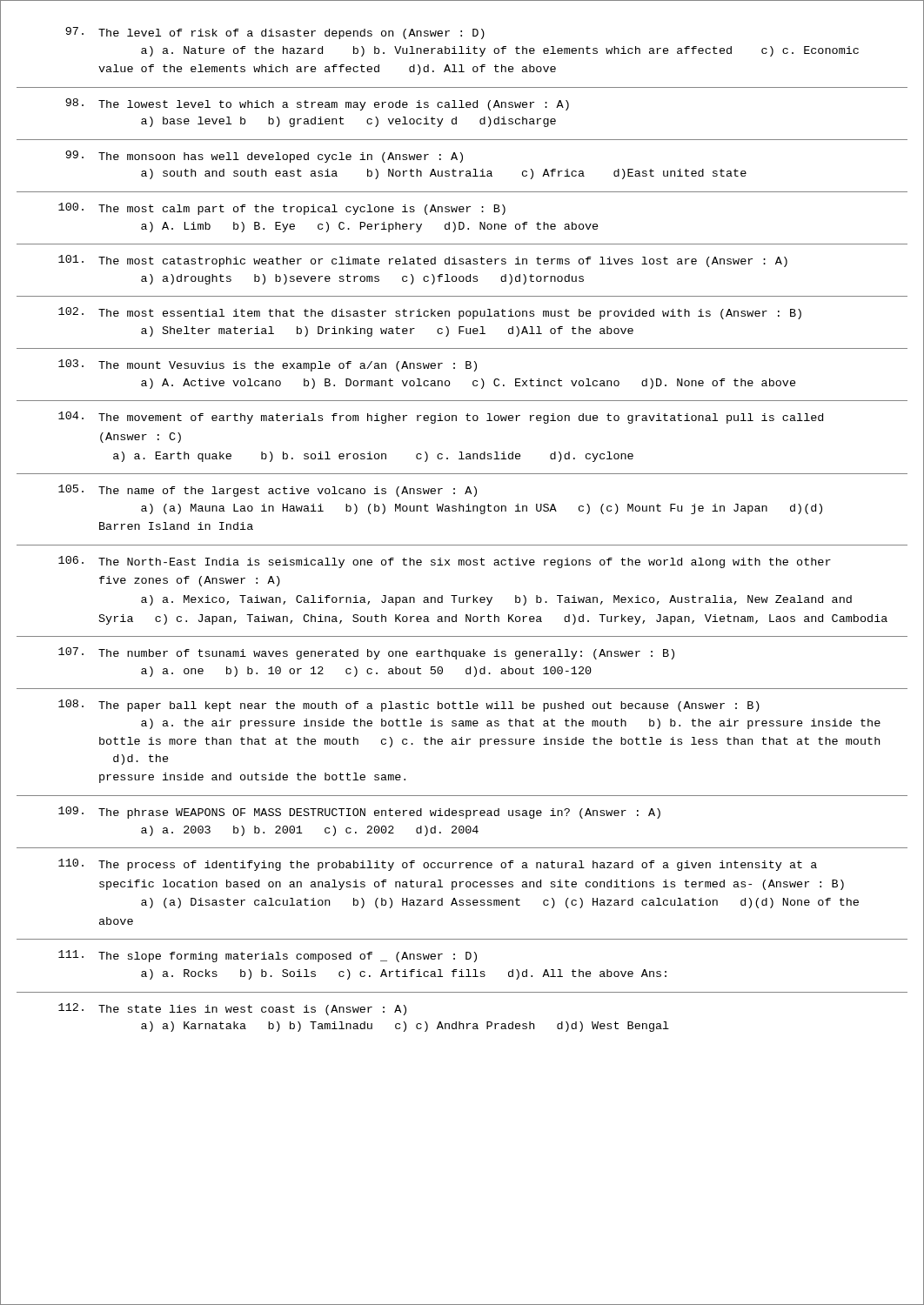Where is the passage that starts "105. The name of the largest active volcano"?
Viewport: 924px width, 1305px height.
(x=462, y=509)
